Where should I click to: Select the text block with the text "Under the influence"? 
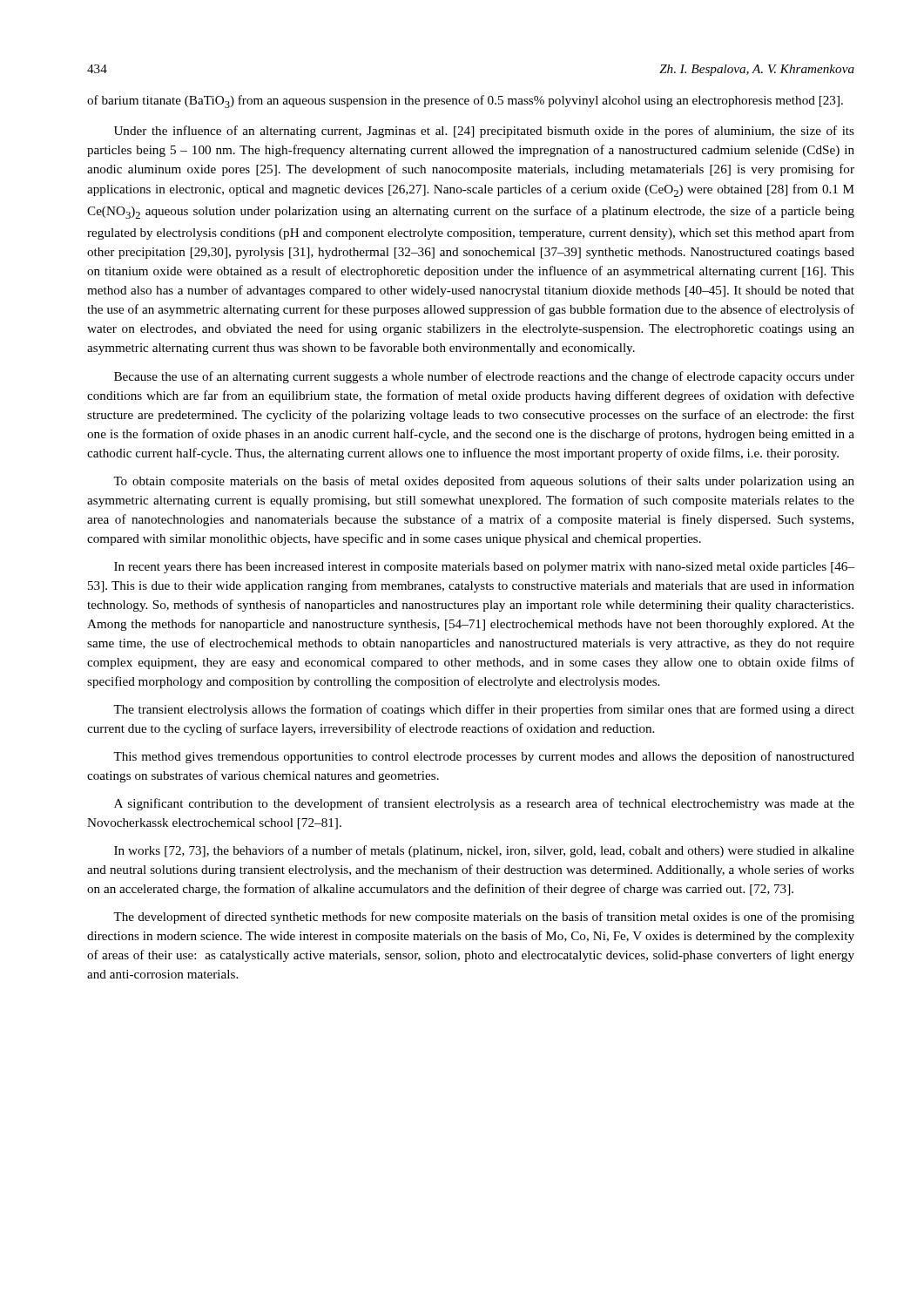(471, 240)
